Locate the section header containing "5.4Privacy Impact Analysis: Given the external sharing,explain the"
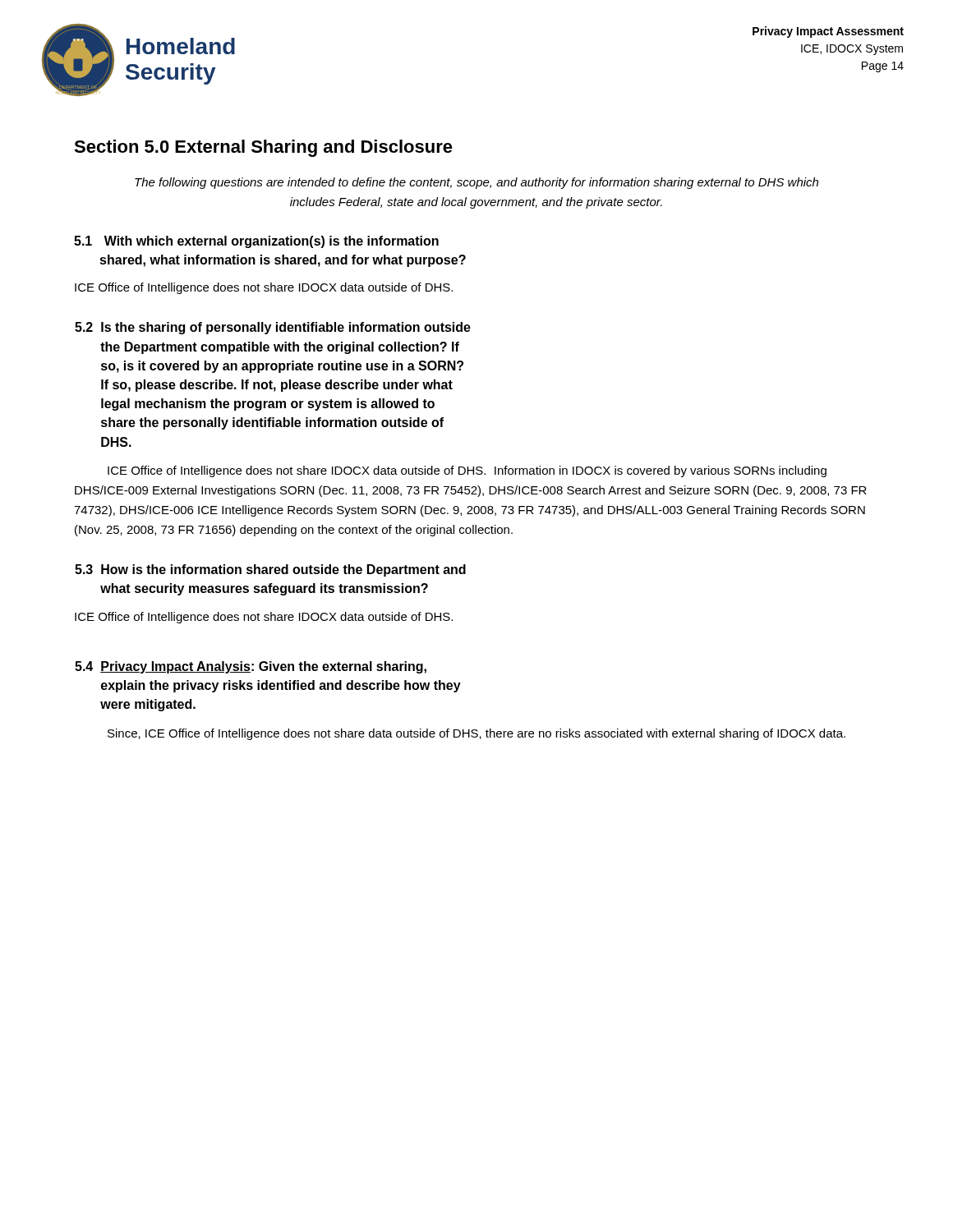This screenshot has height=1232, width=953. (x=251, y=667)
